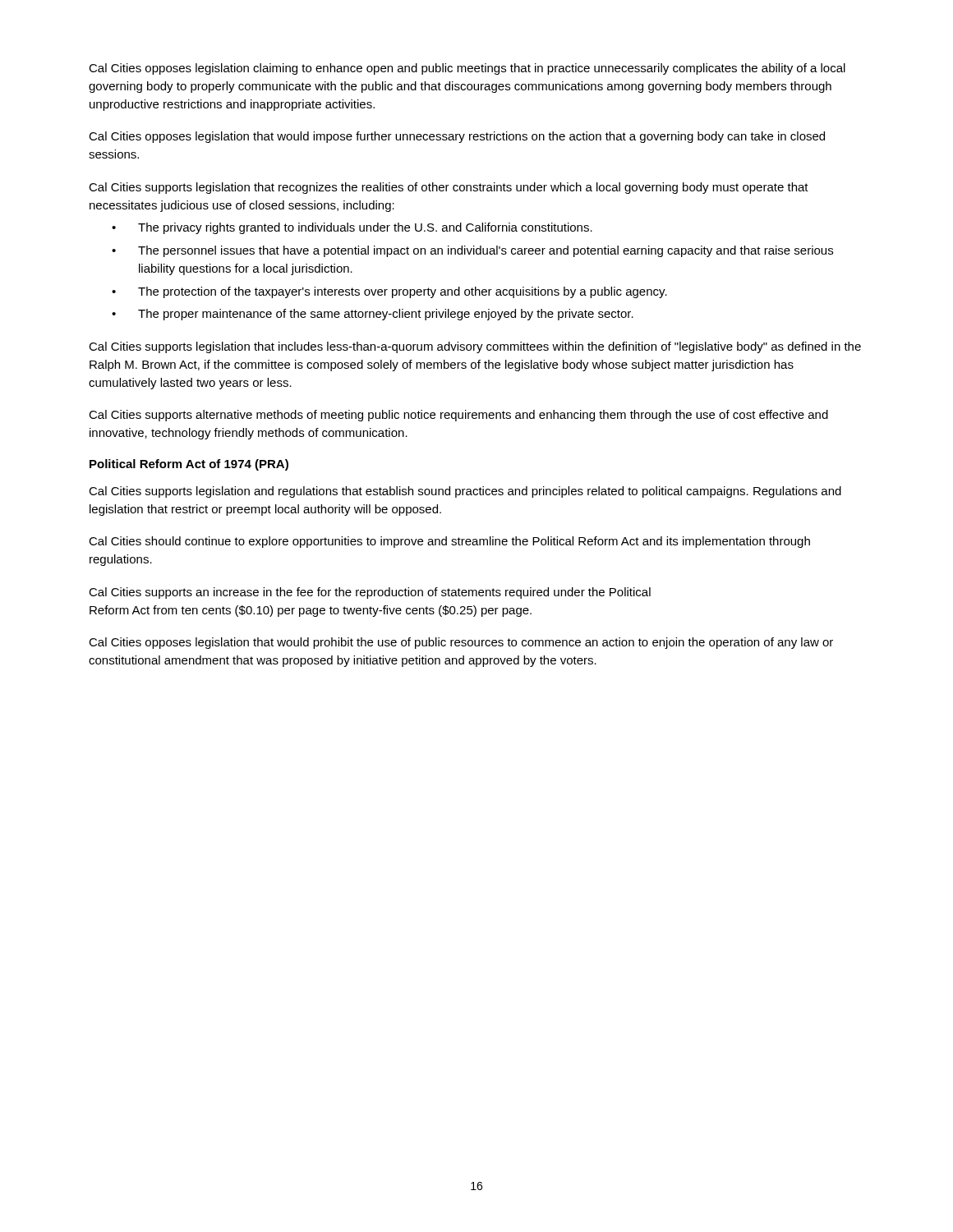Locate the block of text that opens with "Cal Cities should continue to"
This screenshot has height=1232, width=953.
(x=450, y=550)
